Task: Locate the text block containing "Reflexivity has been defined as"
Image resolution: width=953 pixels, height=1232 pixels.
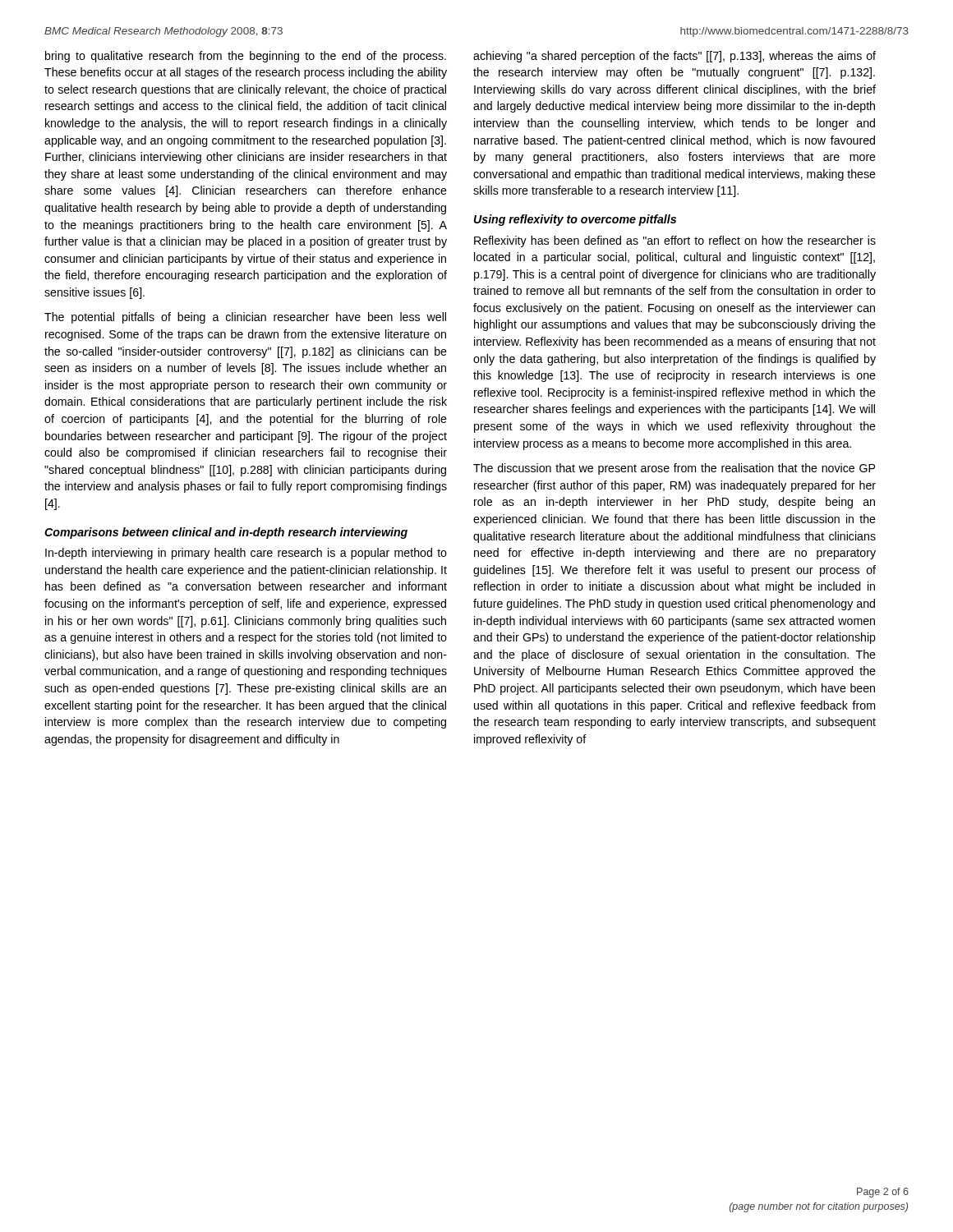Action: coord(675,342)
